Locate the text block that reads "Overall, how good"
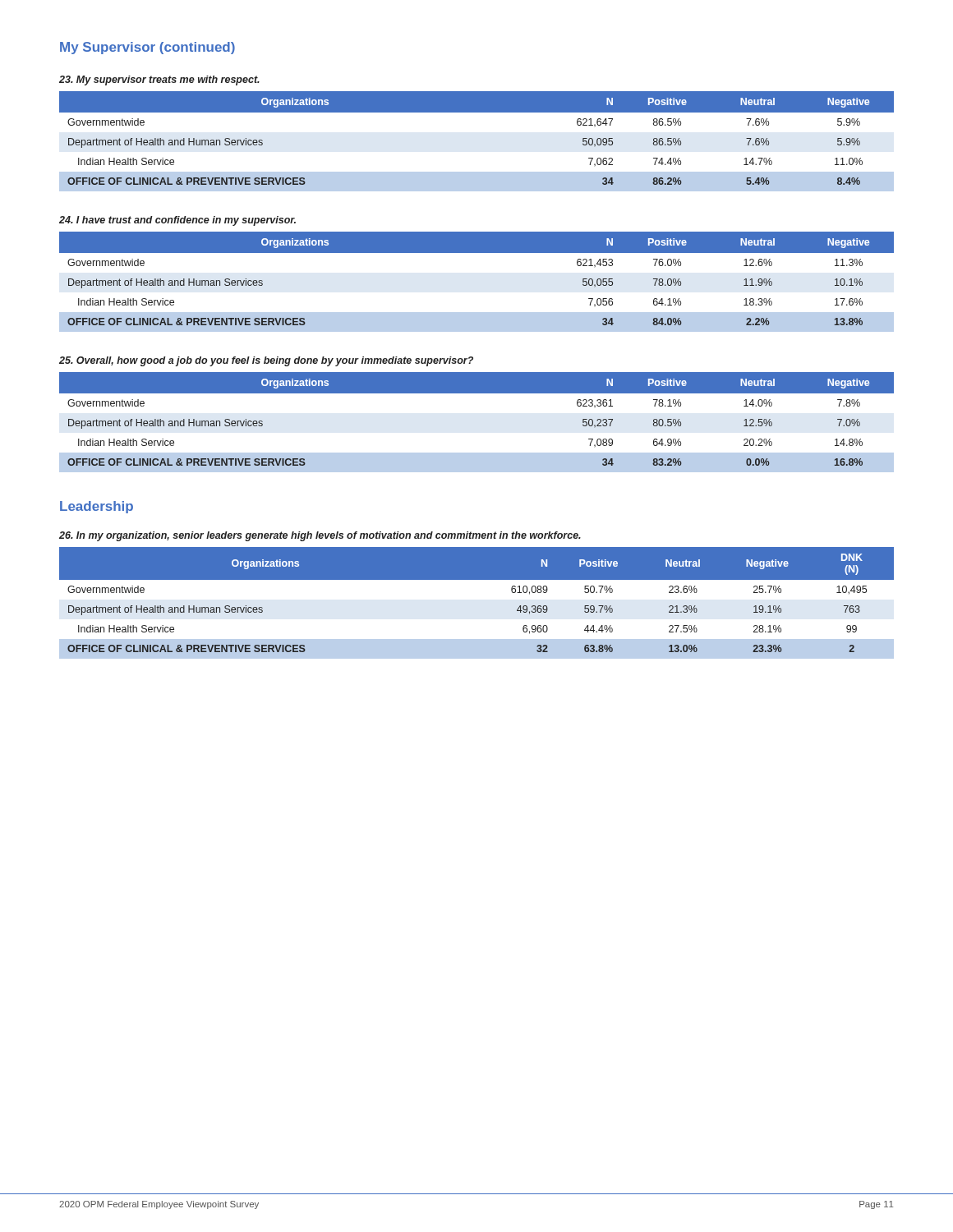The image size is (953, 1232). click(476, 361)
